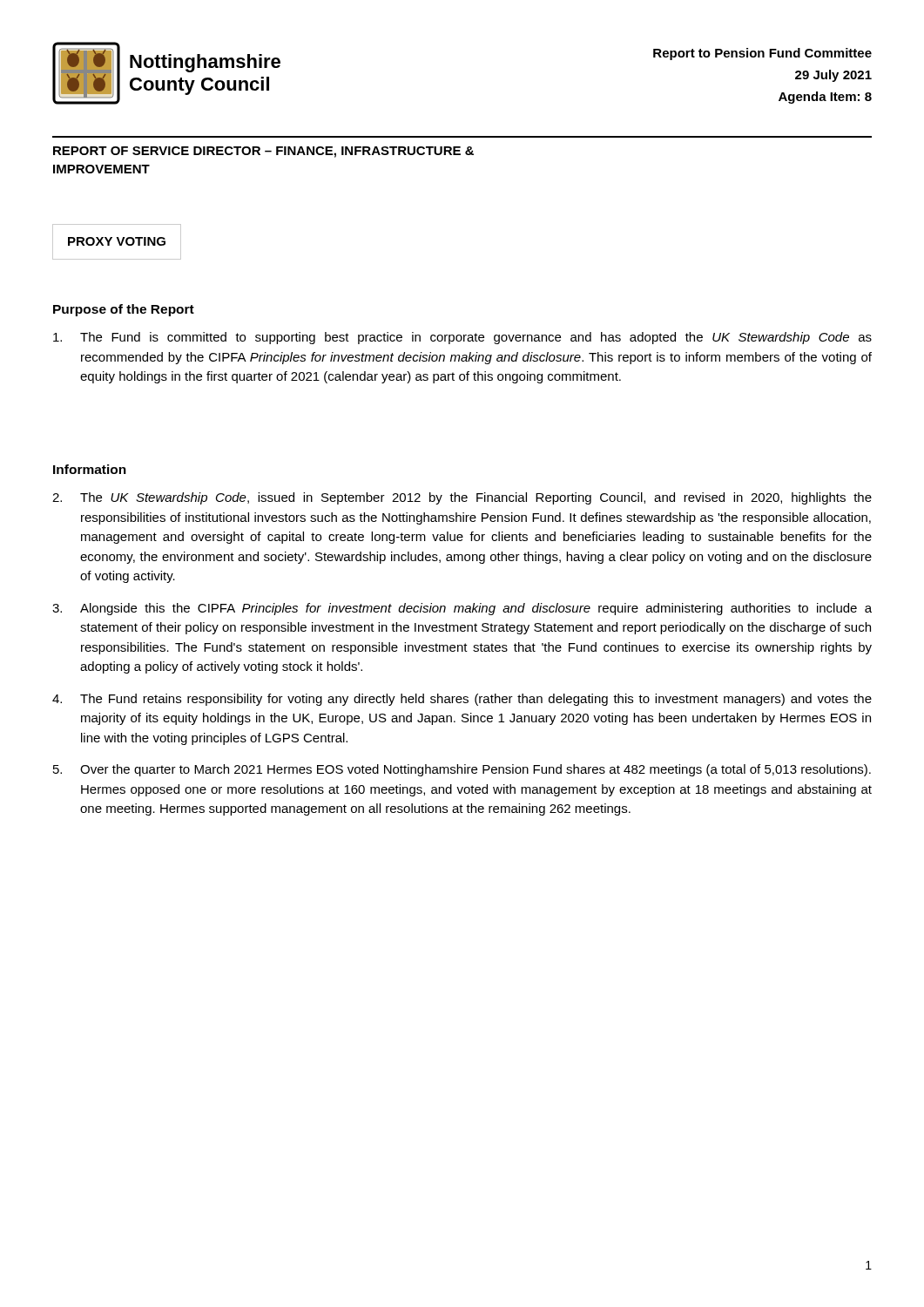Navigate to the block starting "3. Alongside this the CIPFA Principles"

pos(462,637)
